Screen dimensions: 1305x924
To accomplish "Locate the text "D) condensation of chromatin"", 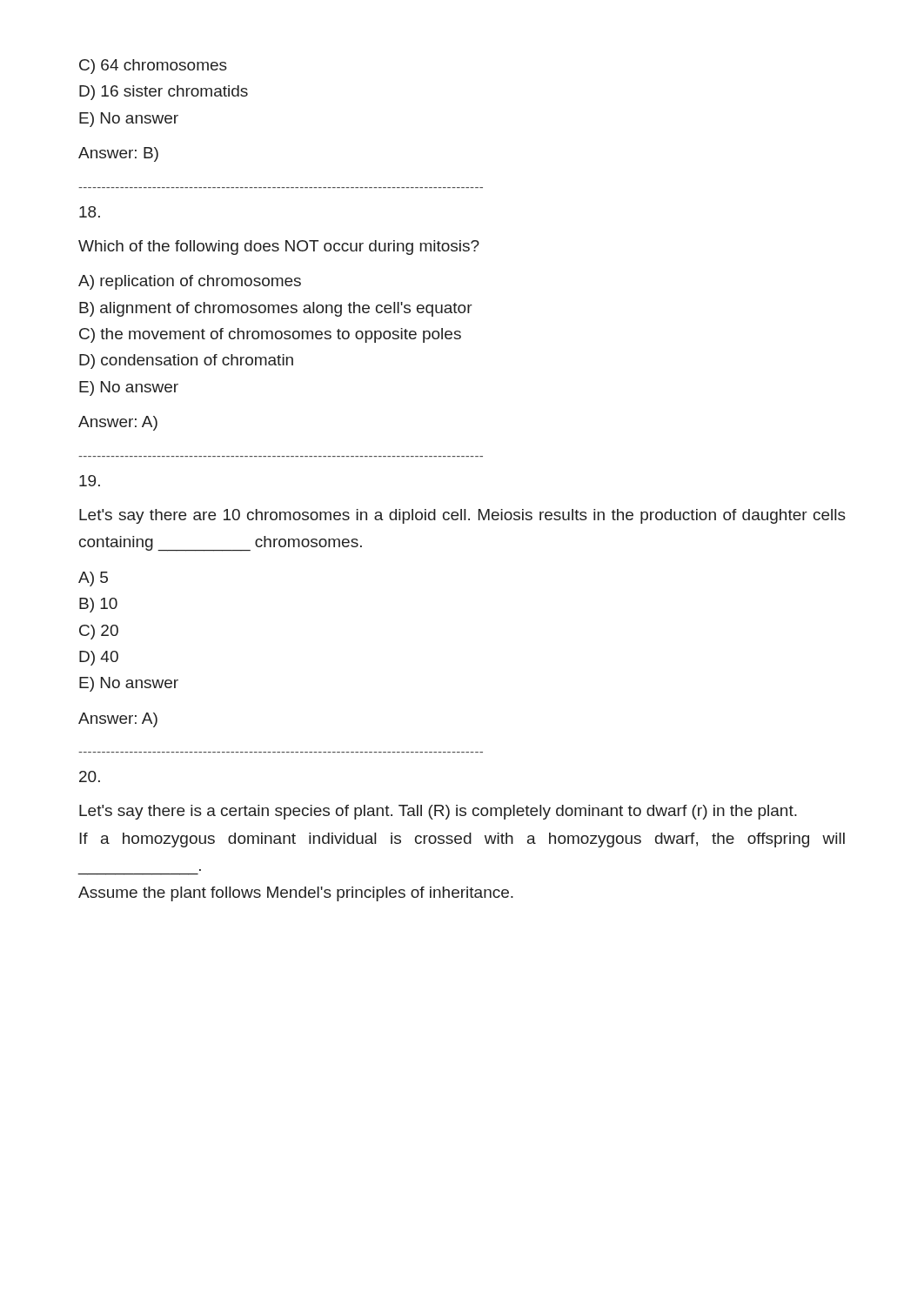I will click(x=186, y=360).
